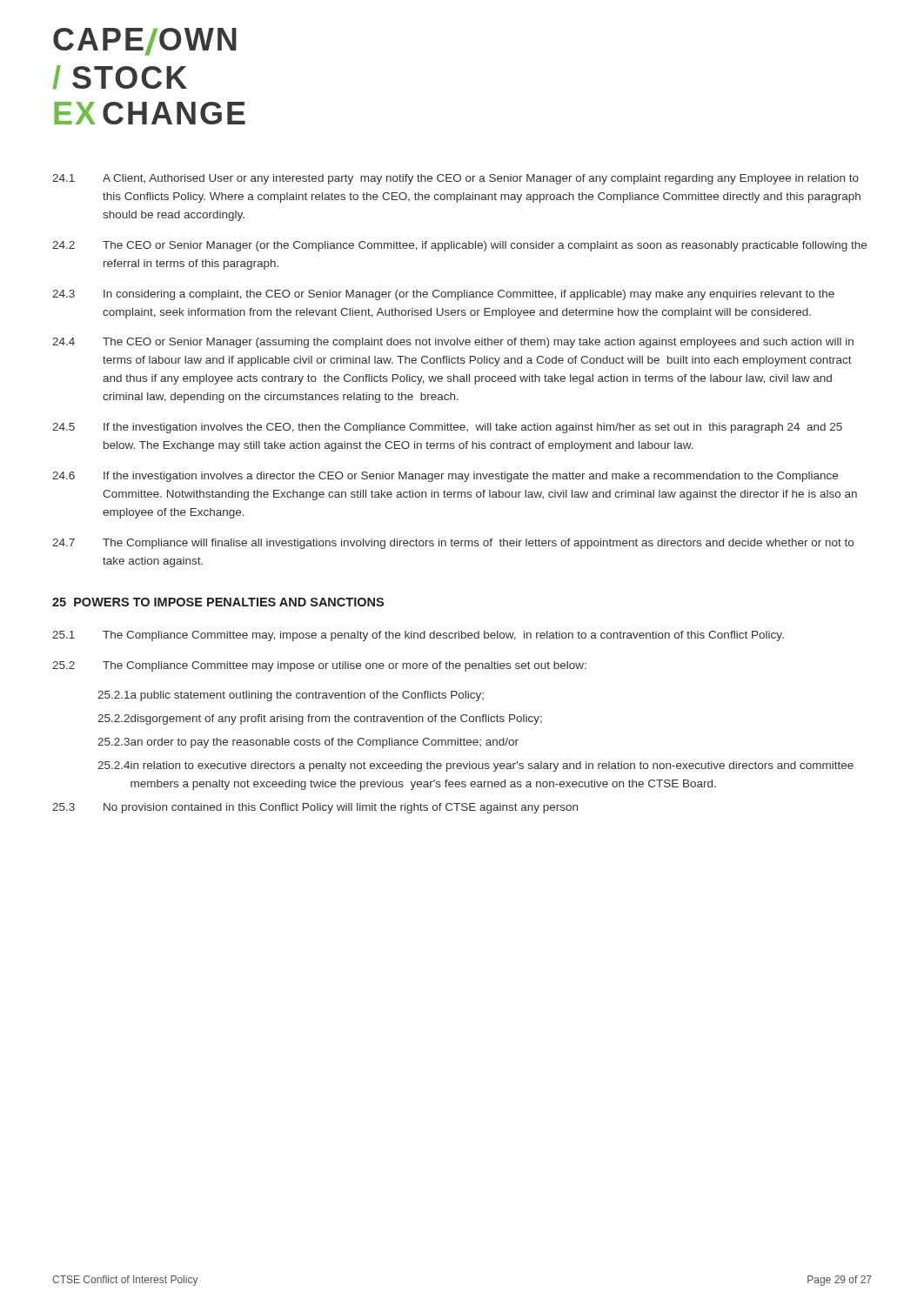Select the logo
Viewport: 924px width, 1305px height.
pos(165,78)
